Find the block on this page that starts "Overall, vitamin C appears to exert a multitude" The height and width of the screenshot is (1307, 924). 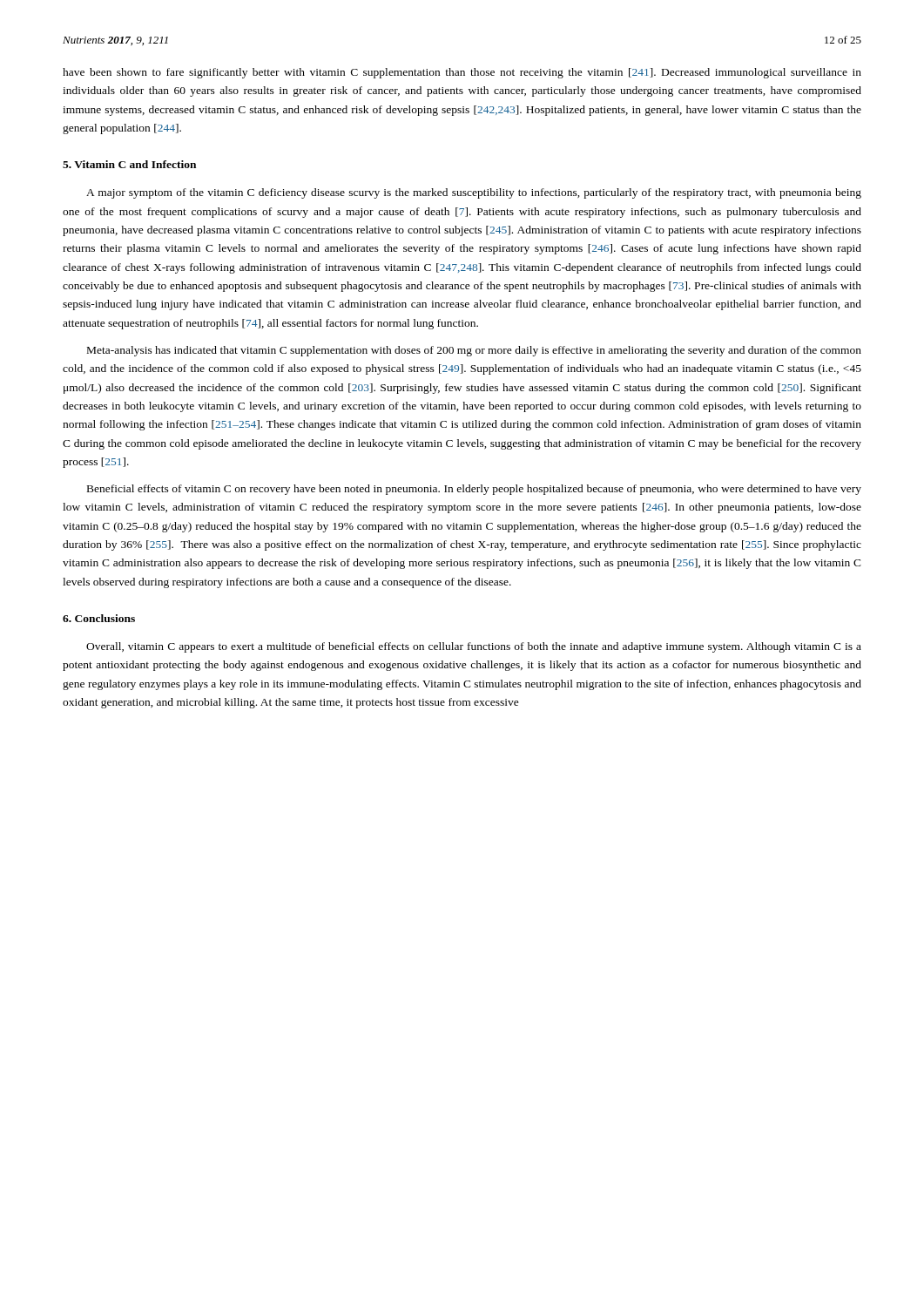click(462, 674)
